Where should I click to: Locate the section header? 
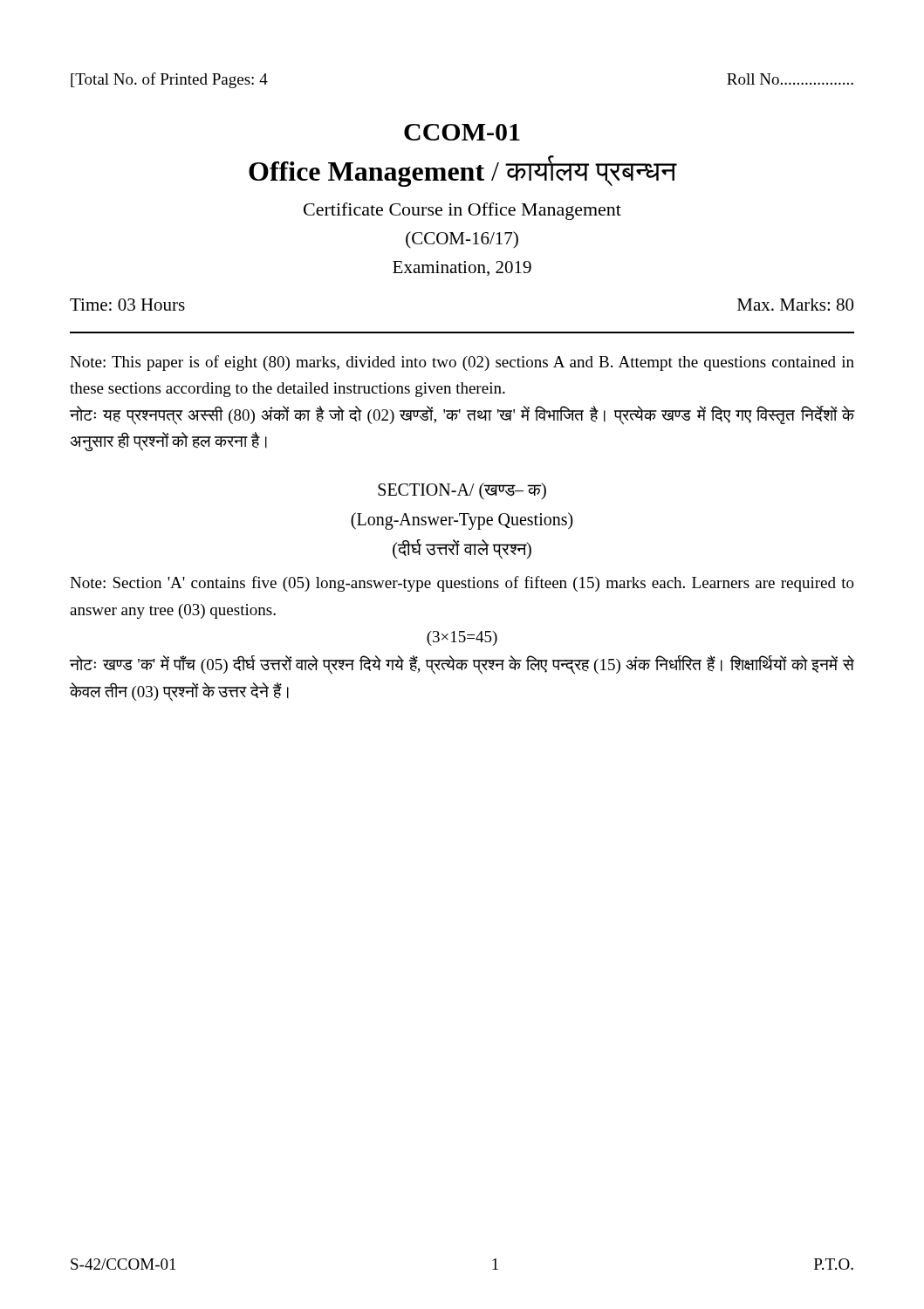pyautogui.click(x=462, y=519)
